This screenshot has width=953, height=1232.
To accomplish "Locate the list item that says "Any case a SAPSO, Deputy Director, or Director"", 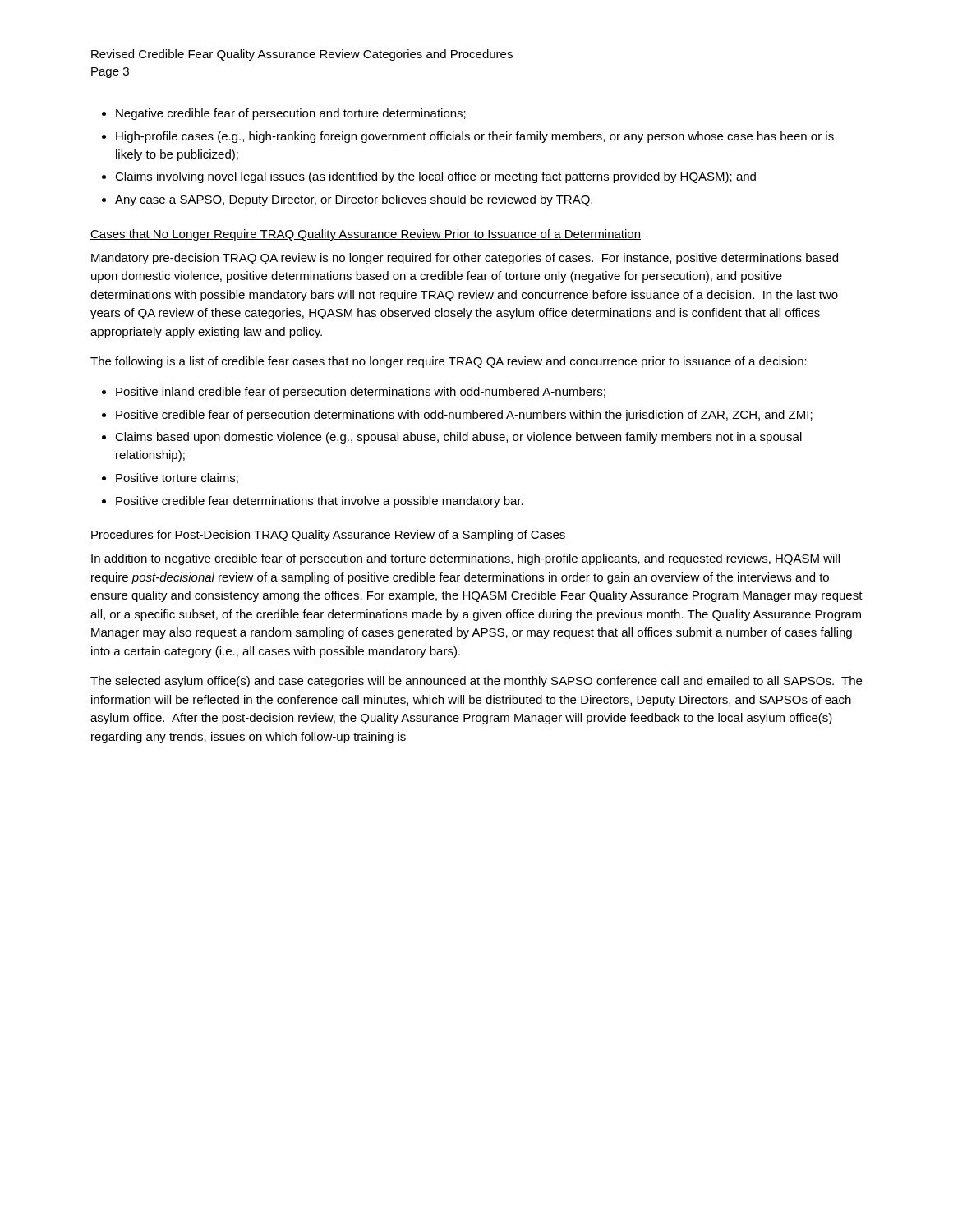I will pyautogui.click(x=354, y=199).
